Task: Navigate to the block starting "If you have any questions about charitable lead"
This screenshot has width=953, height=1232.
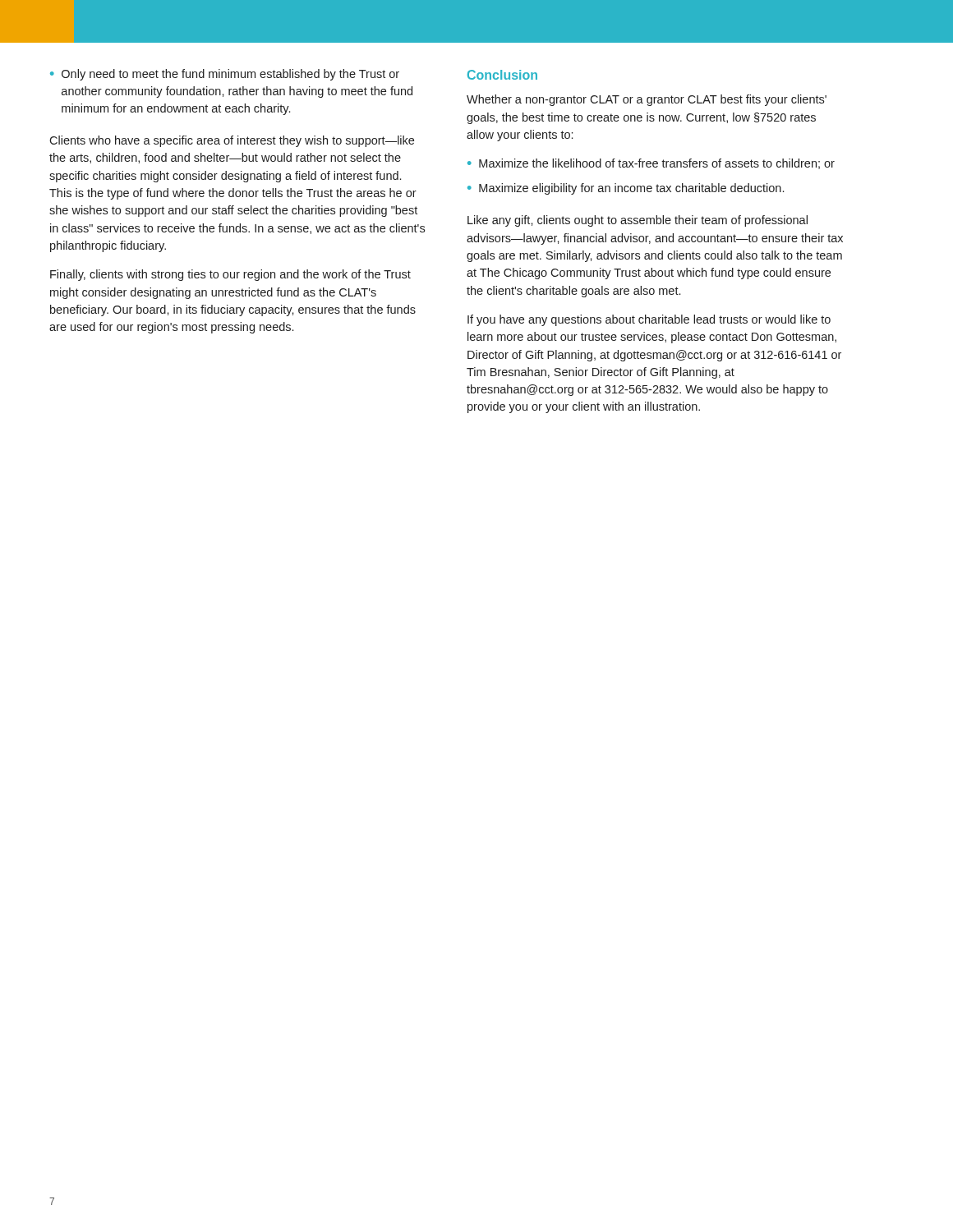Action: 654,363
